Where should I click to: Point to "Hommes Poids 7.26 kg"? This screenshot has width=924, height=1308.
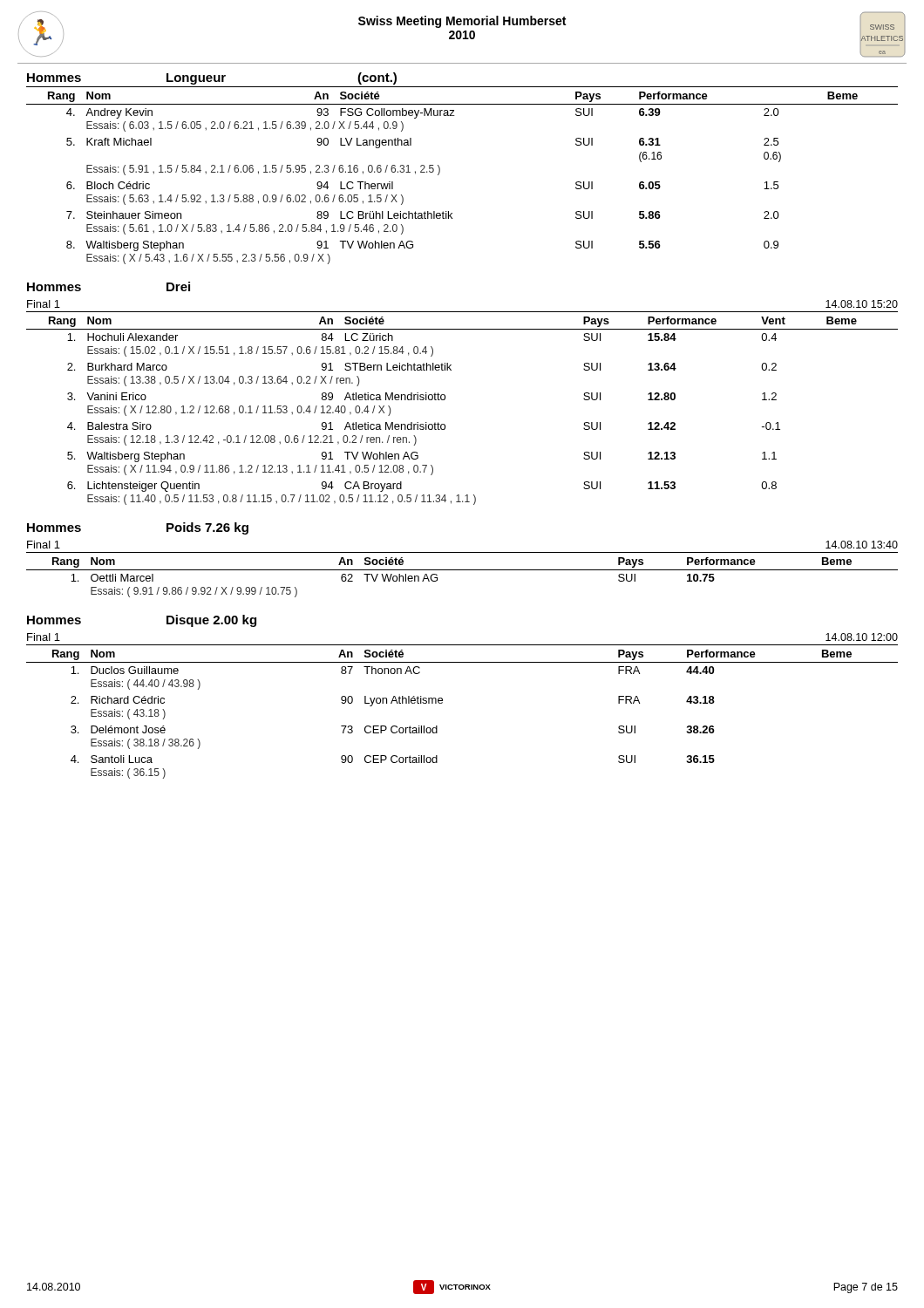click(49, 528)
